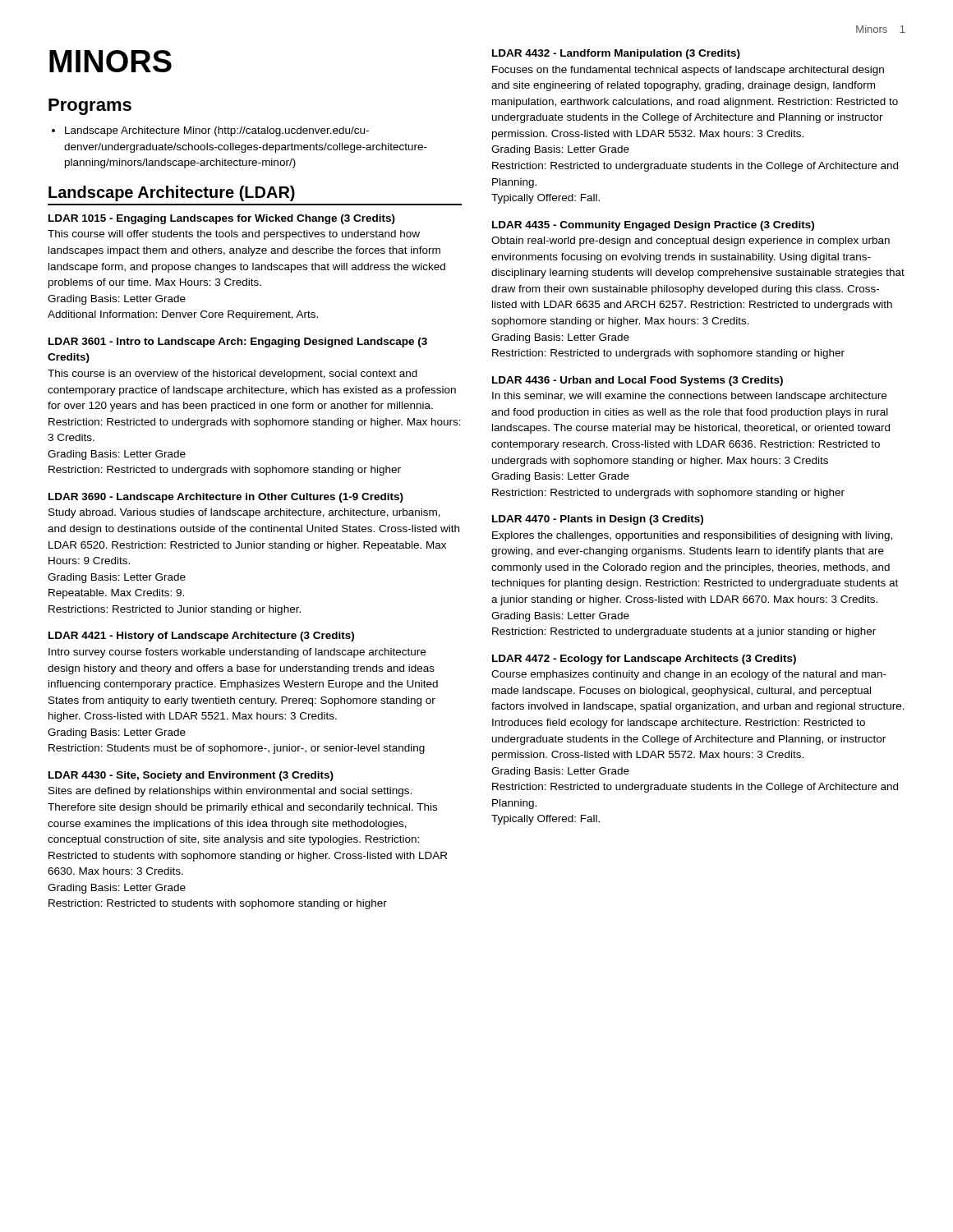The image size is (953, 1232).
Task: Click on the text starting "LDAR 4470 -"
Action: click(698, 575)
